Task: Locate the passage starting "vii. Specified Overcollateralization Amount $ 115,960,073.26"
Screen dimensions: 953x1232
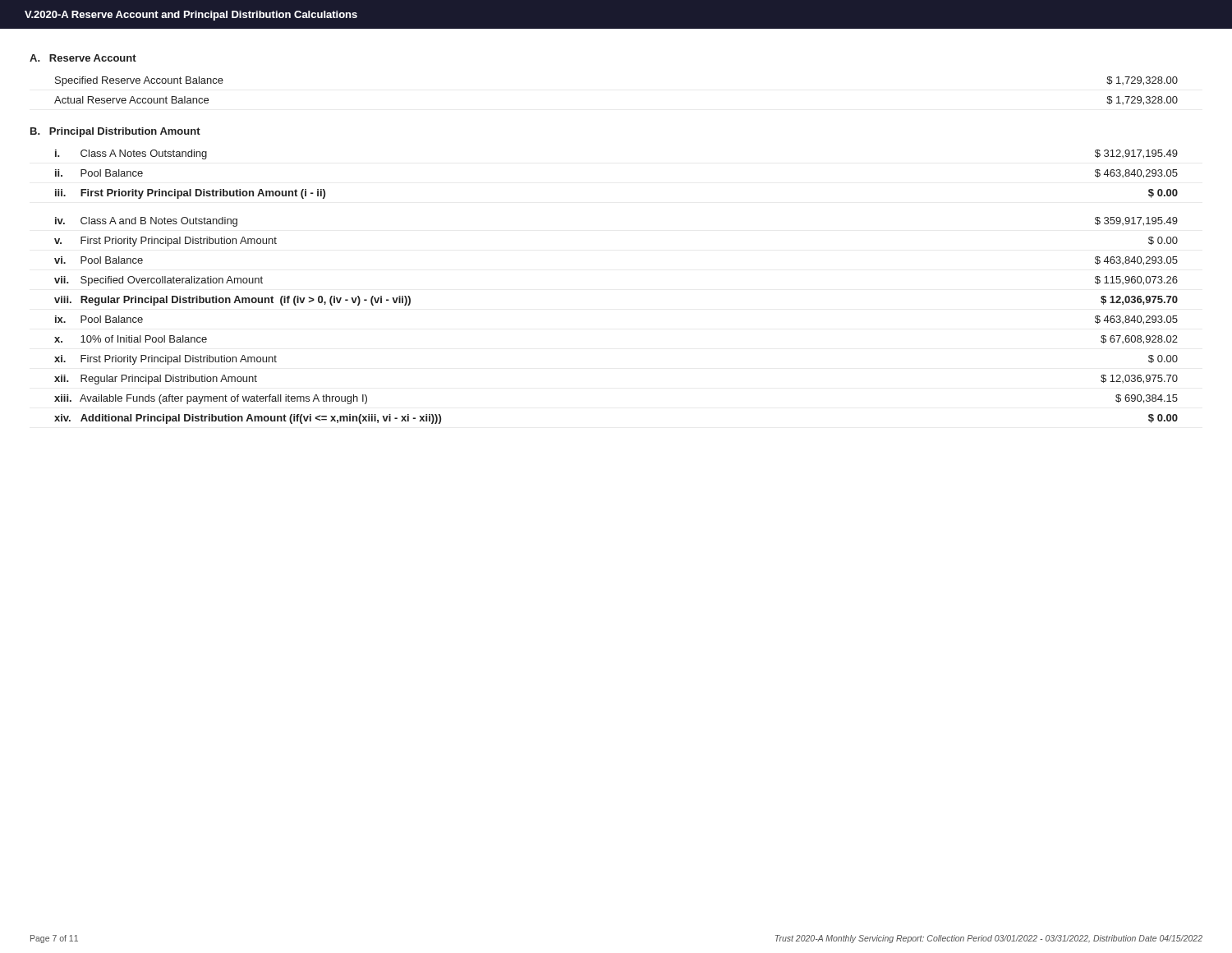Action: (x=170, y=281)
